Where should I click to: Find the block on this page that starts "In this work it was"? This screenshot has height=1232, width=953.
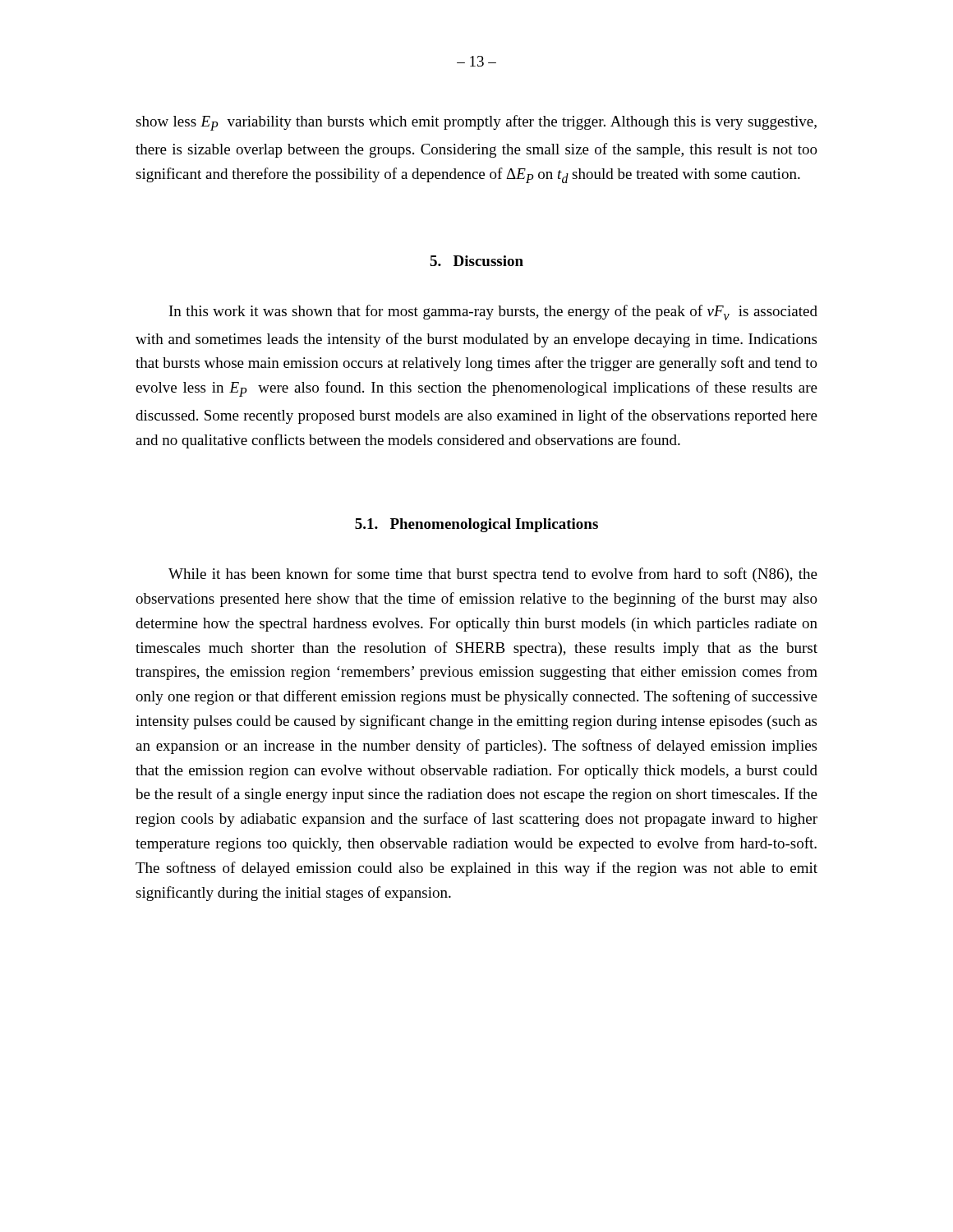tap(476, 375)
